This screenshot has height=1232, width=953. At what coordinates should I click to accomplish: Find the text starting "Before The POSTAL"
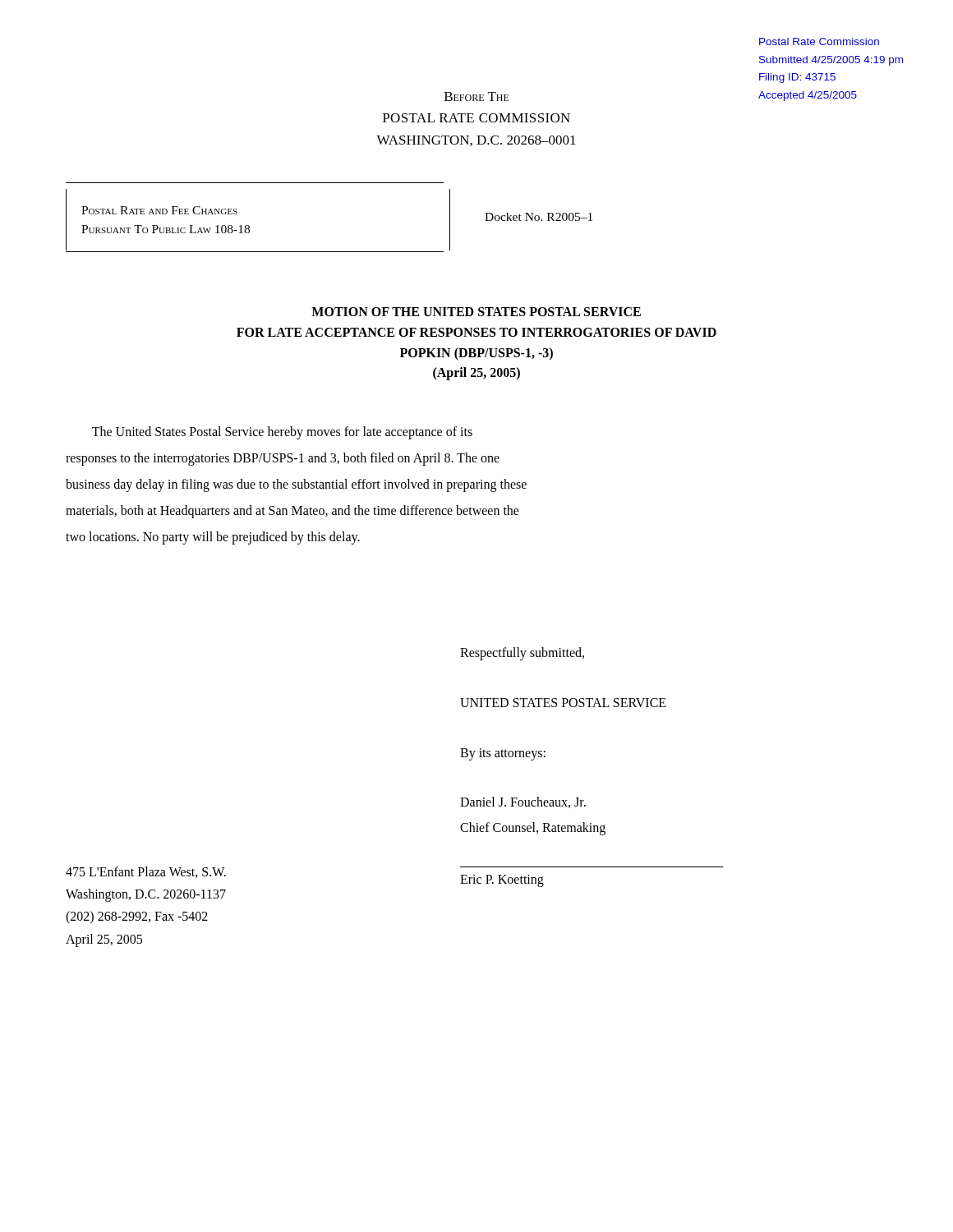point(476,118)
